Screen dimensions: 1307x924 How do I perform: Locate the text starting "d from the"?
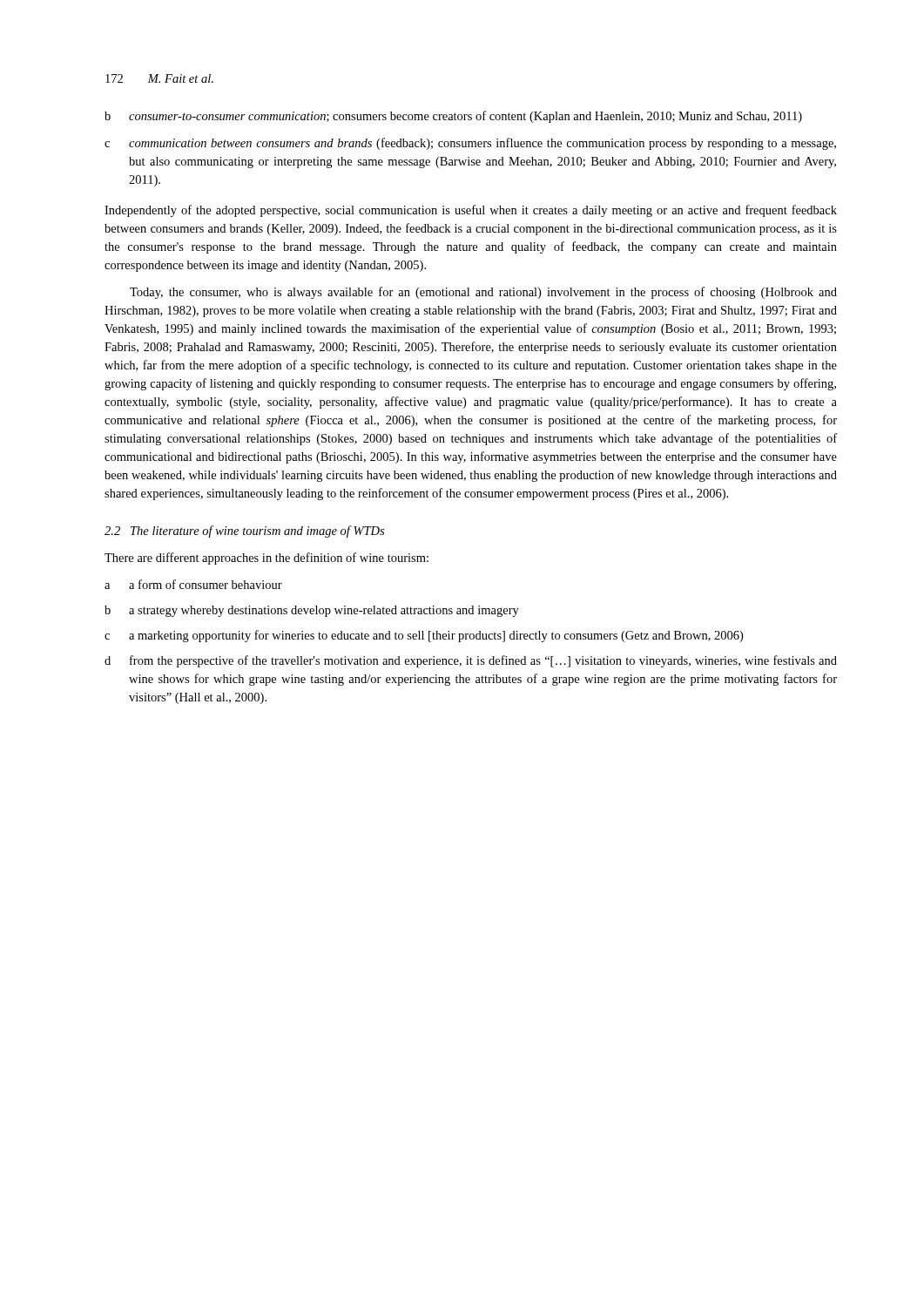(471, 680)
